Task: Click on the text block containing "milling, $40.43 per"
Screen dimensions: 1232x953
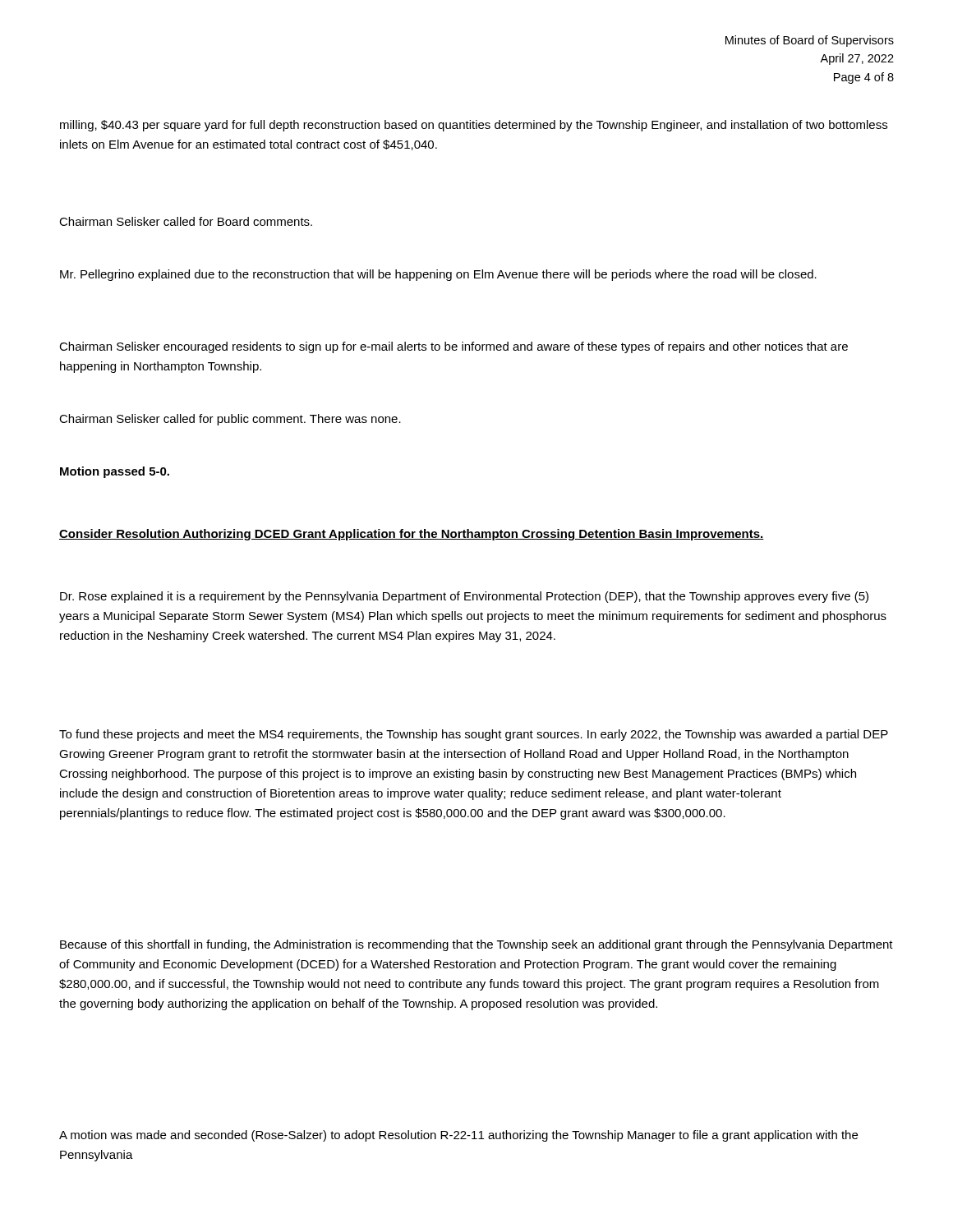Action: click(473, 134)
